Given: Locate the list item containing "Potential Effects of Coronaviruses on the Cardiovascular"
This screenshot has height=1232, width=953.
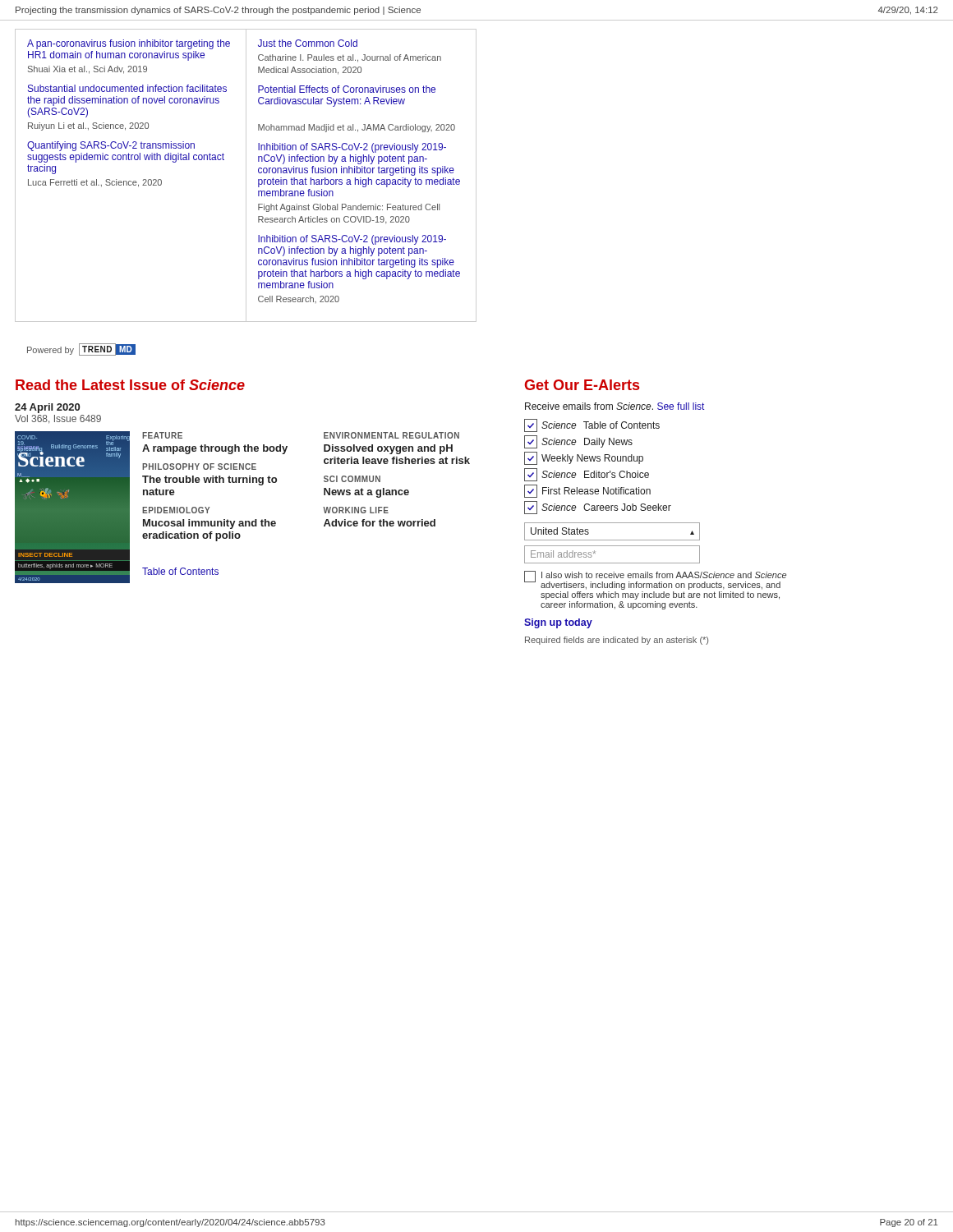Looking at the screenshot, I should pyautogui.click(x=361, y=108).
